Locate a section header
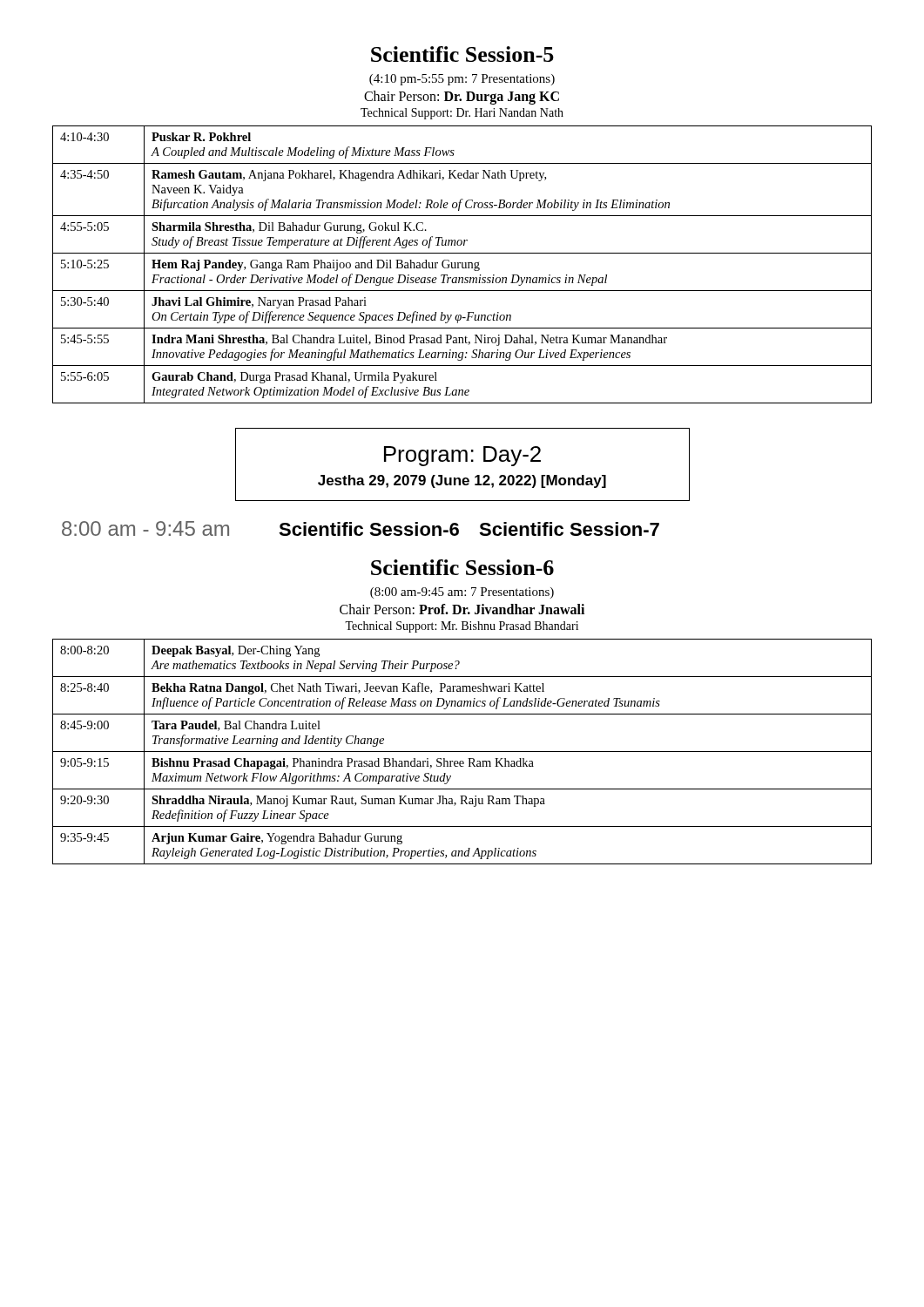 [462, 464]
